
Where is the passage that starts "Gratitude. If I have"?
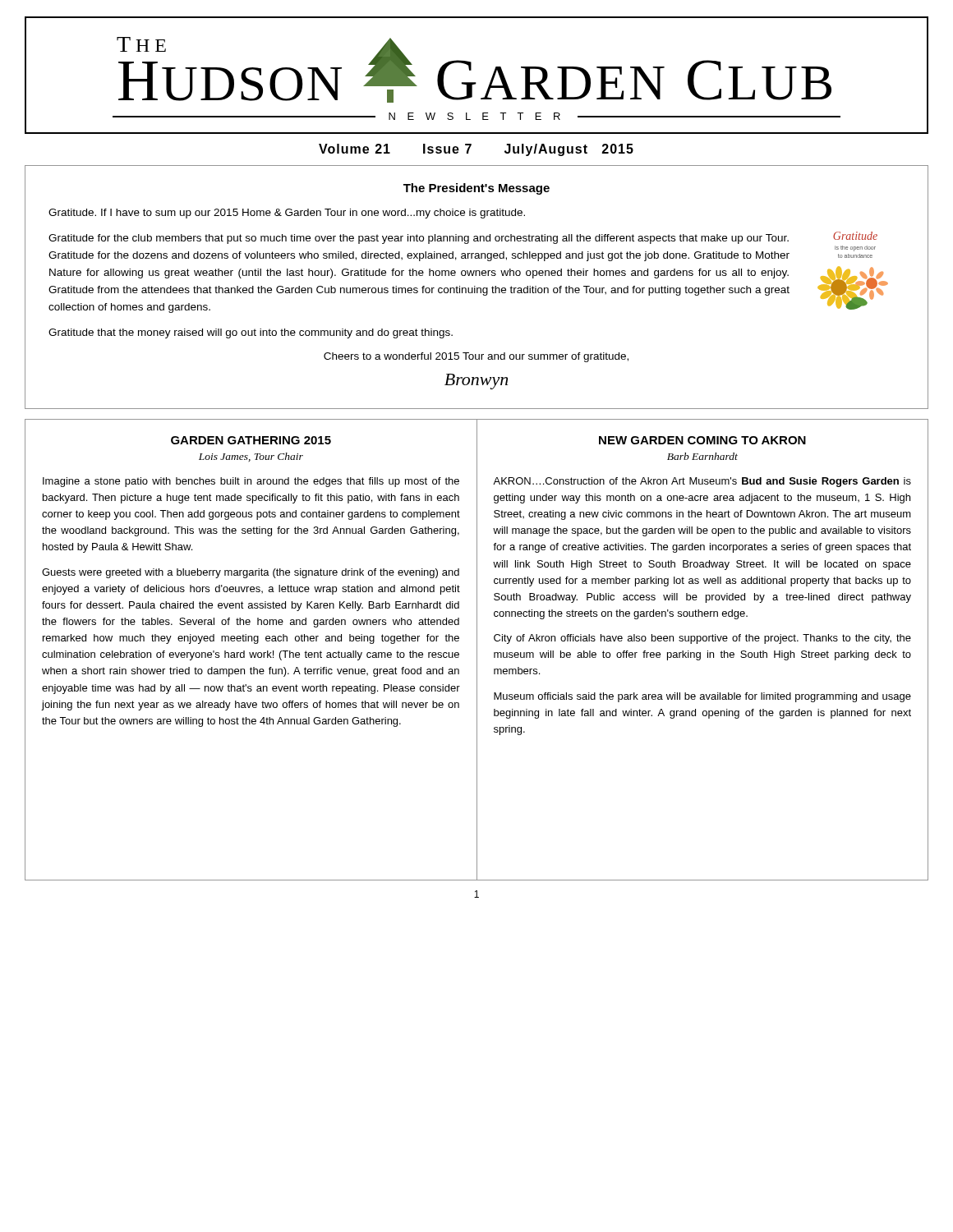[287, 213]
